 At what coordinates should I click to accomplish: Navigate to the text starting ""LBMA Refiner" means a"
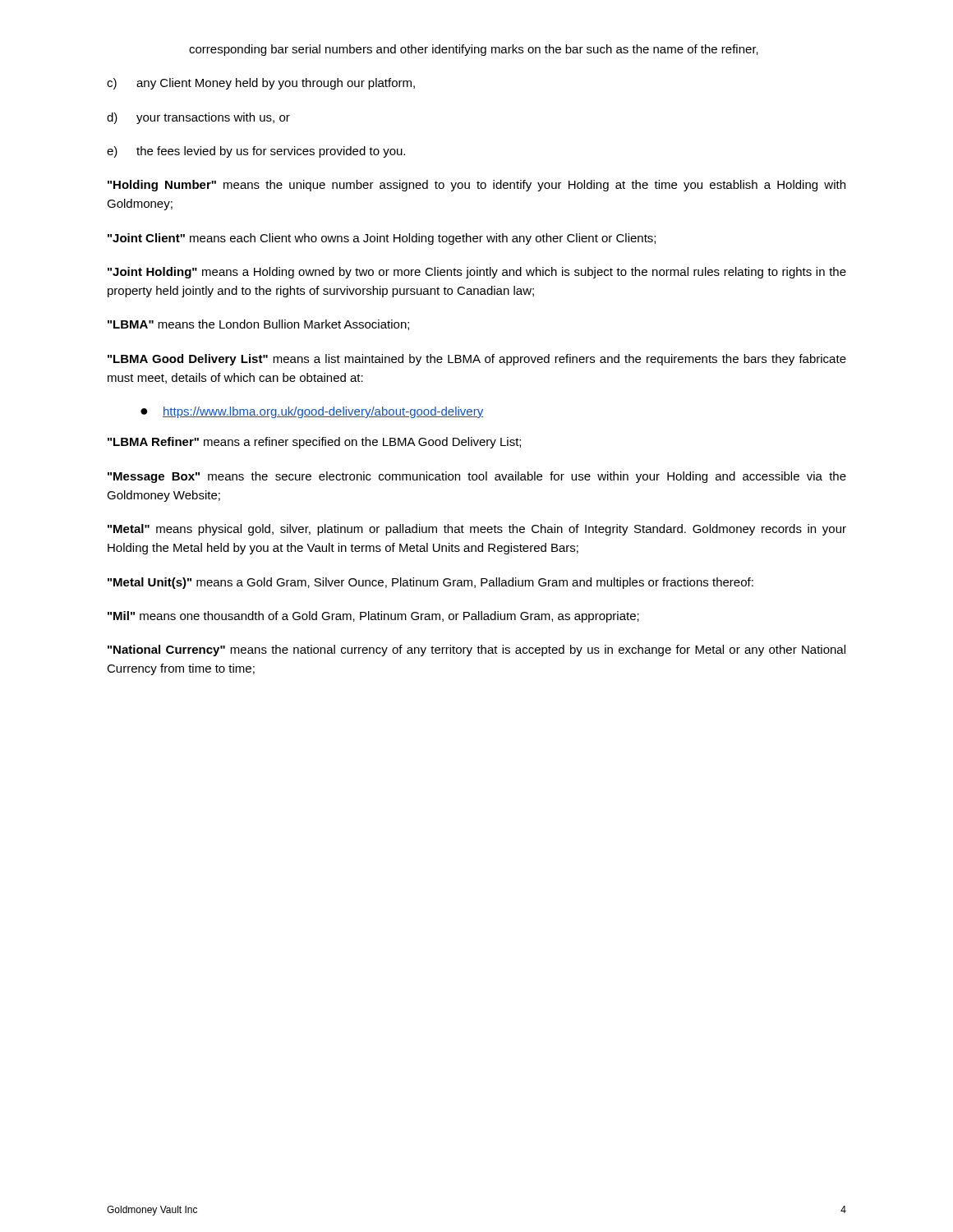coord(314,442)
